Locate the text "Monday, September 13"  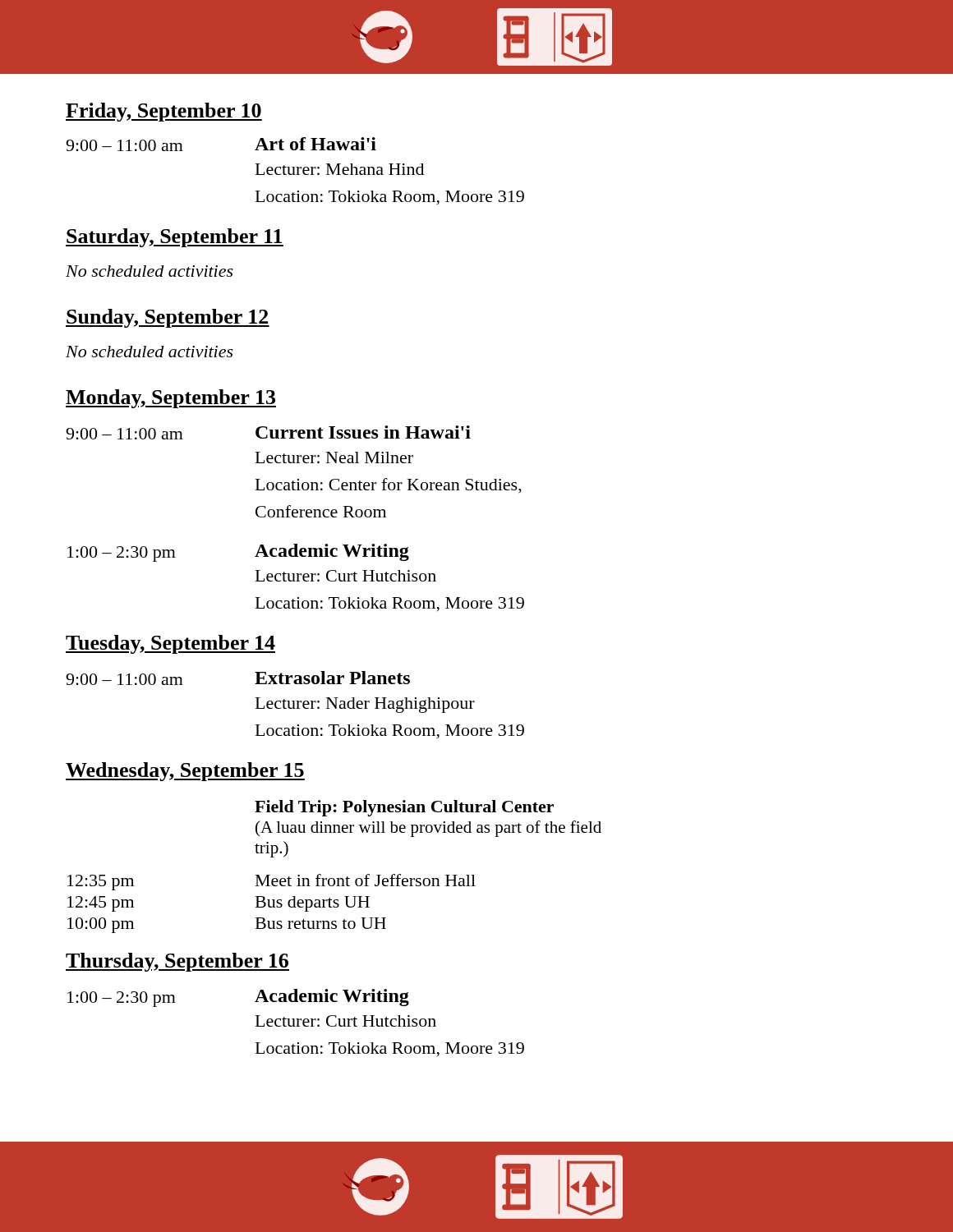click(x=171, y=399)
